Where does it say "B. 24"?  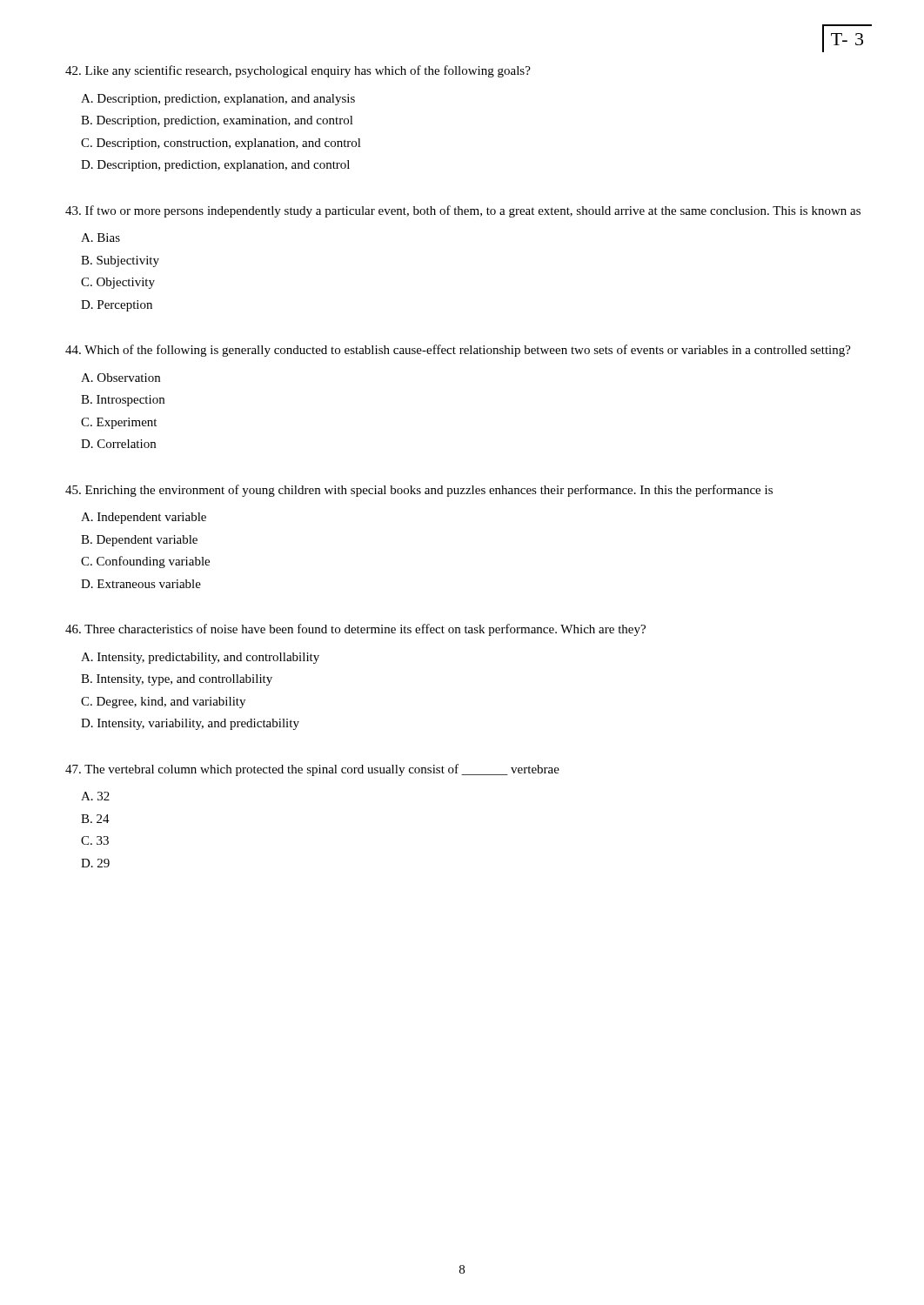95,818
